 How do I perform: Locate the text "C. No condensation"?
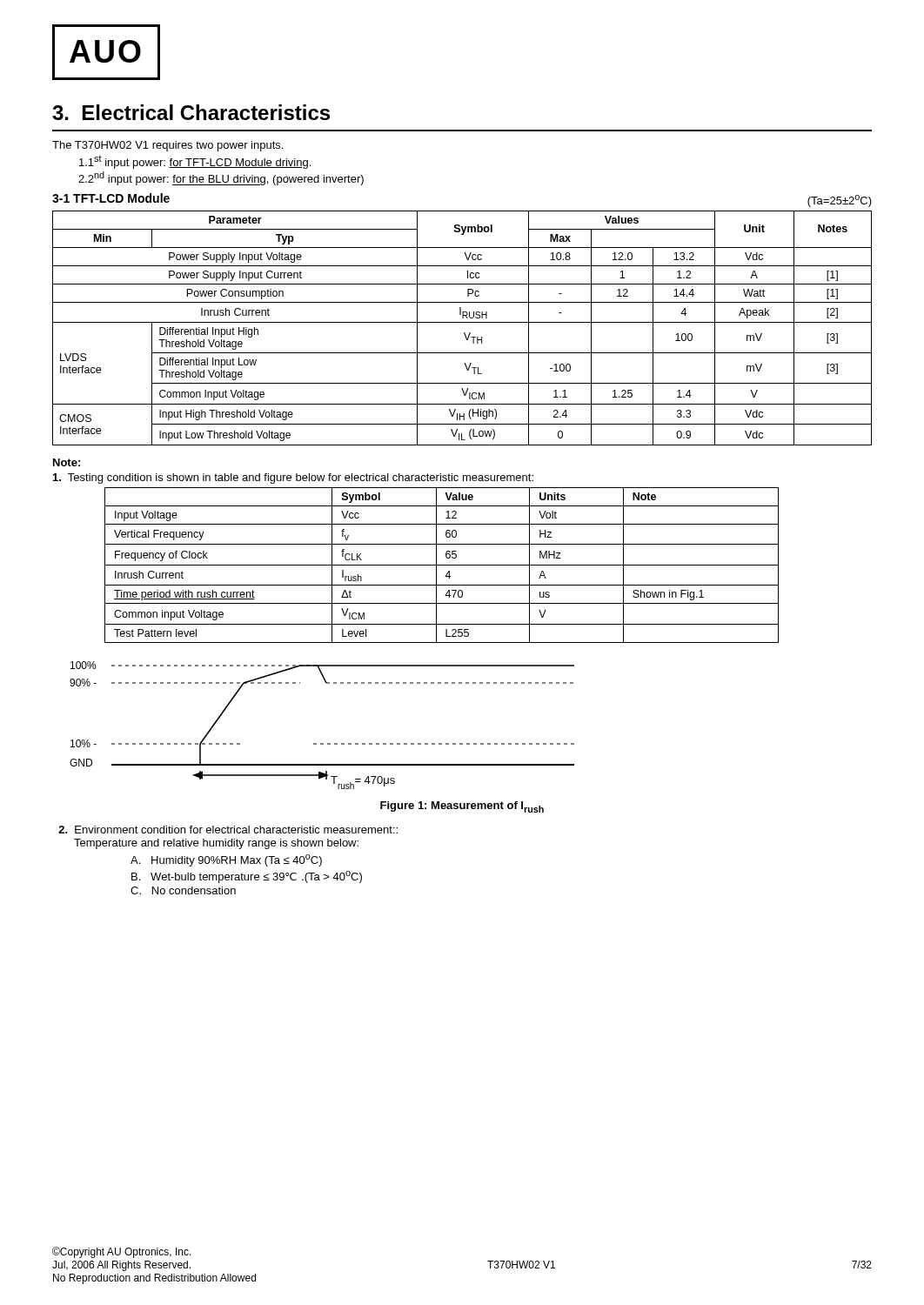coord(183,891)
